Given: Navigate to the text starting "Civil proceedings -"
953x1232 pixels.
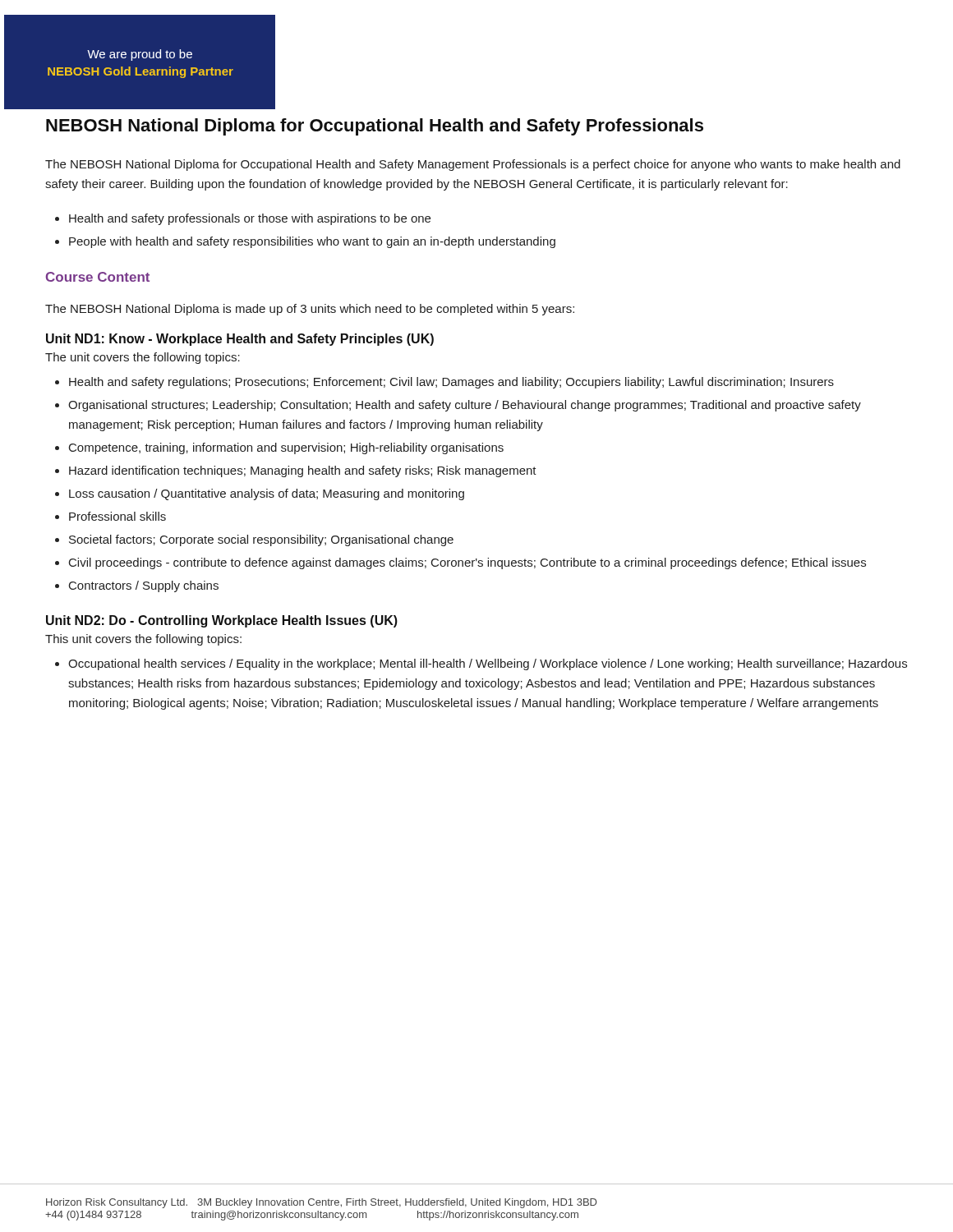Looking at the screenshot, I should [x=467, y=562].
